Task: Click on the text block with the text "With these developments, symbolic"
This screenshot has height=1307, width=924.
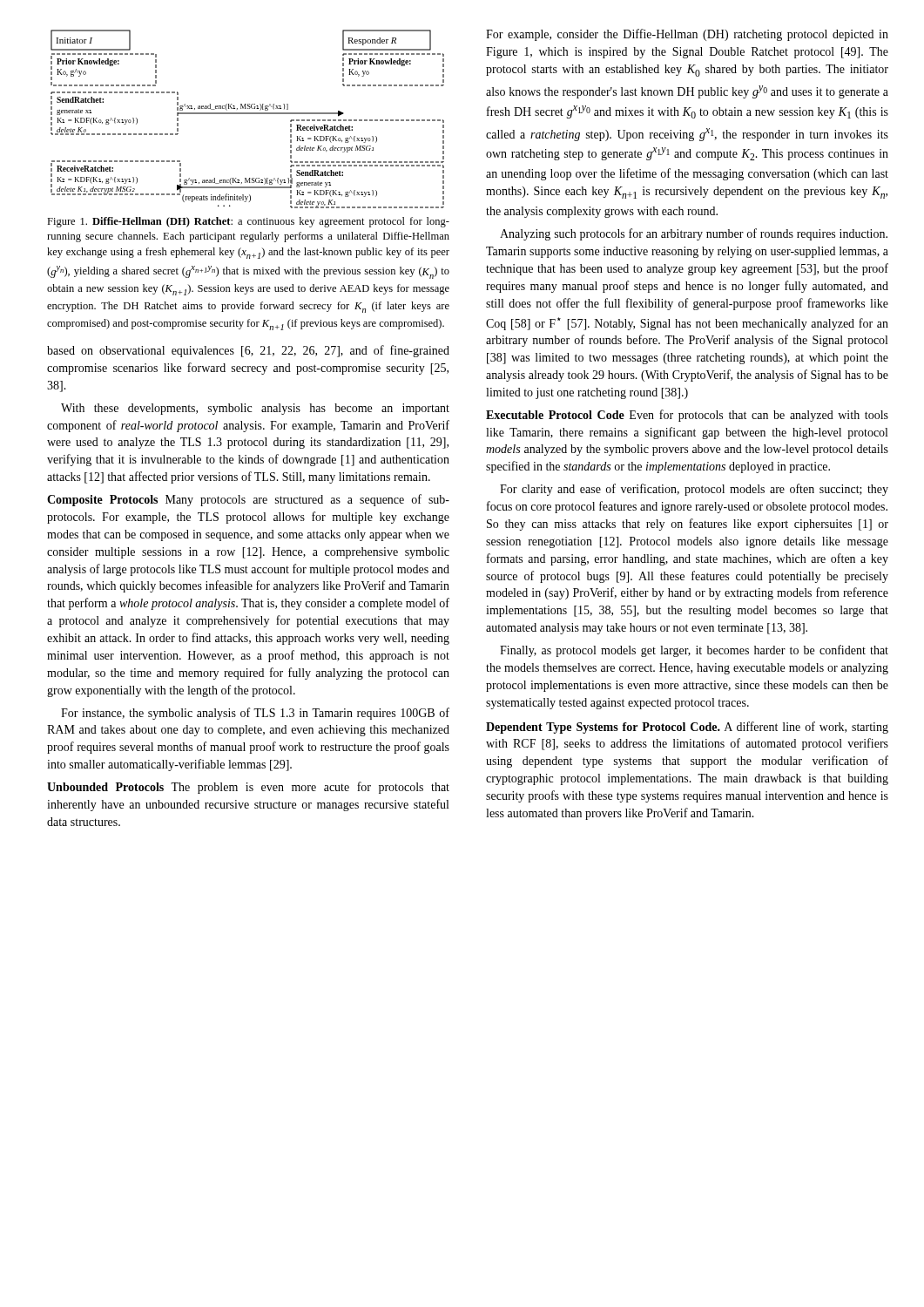Action: click(x=248, y=443)
